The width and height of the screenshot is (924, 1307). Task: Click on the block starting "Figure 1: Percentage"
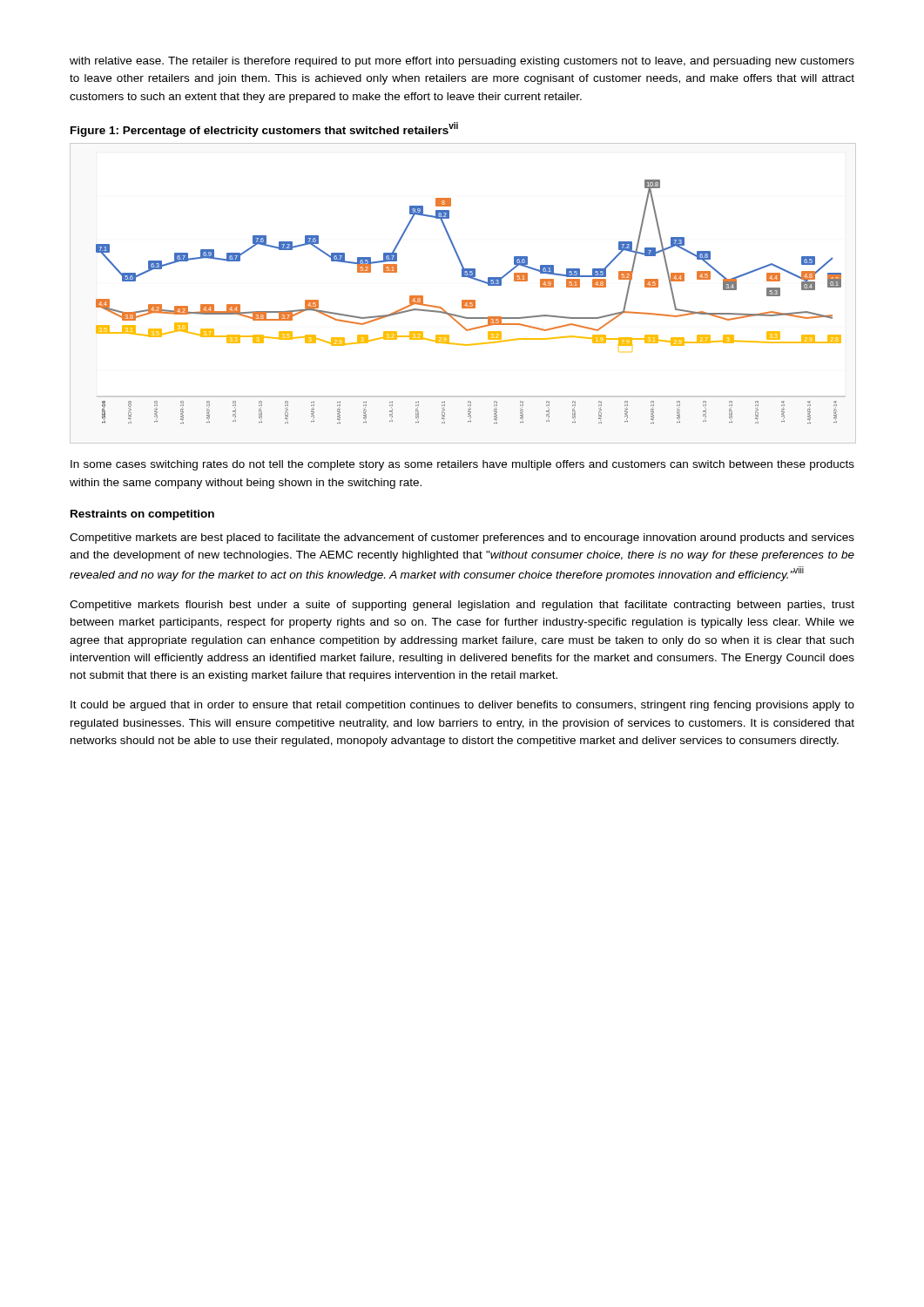click(264, 129)
